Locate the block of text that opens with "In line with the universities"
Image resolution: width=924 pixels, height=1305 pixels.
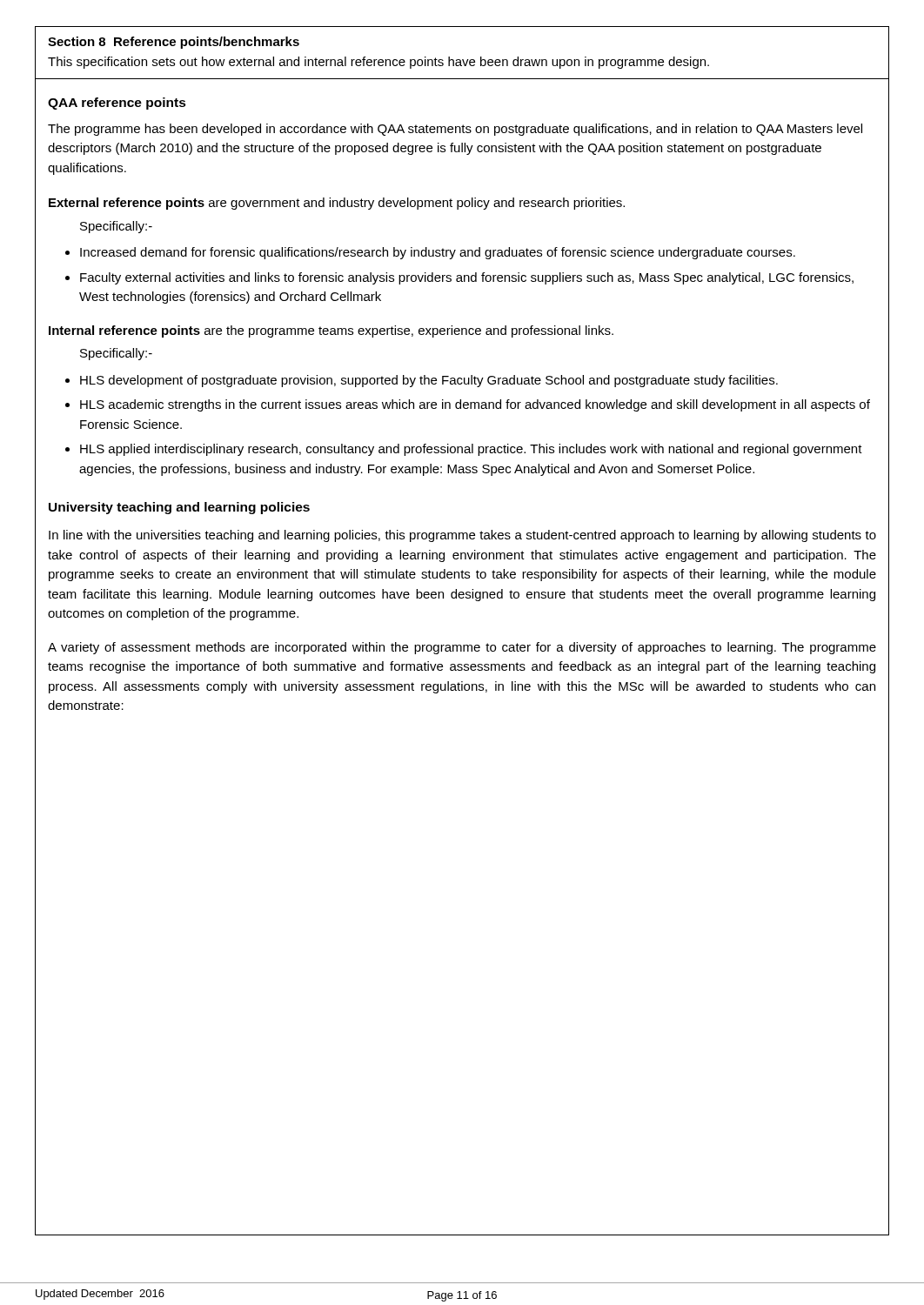tap(462, 574)
